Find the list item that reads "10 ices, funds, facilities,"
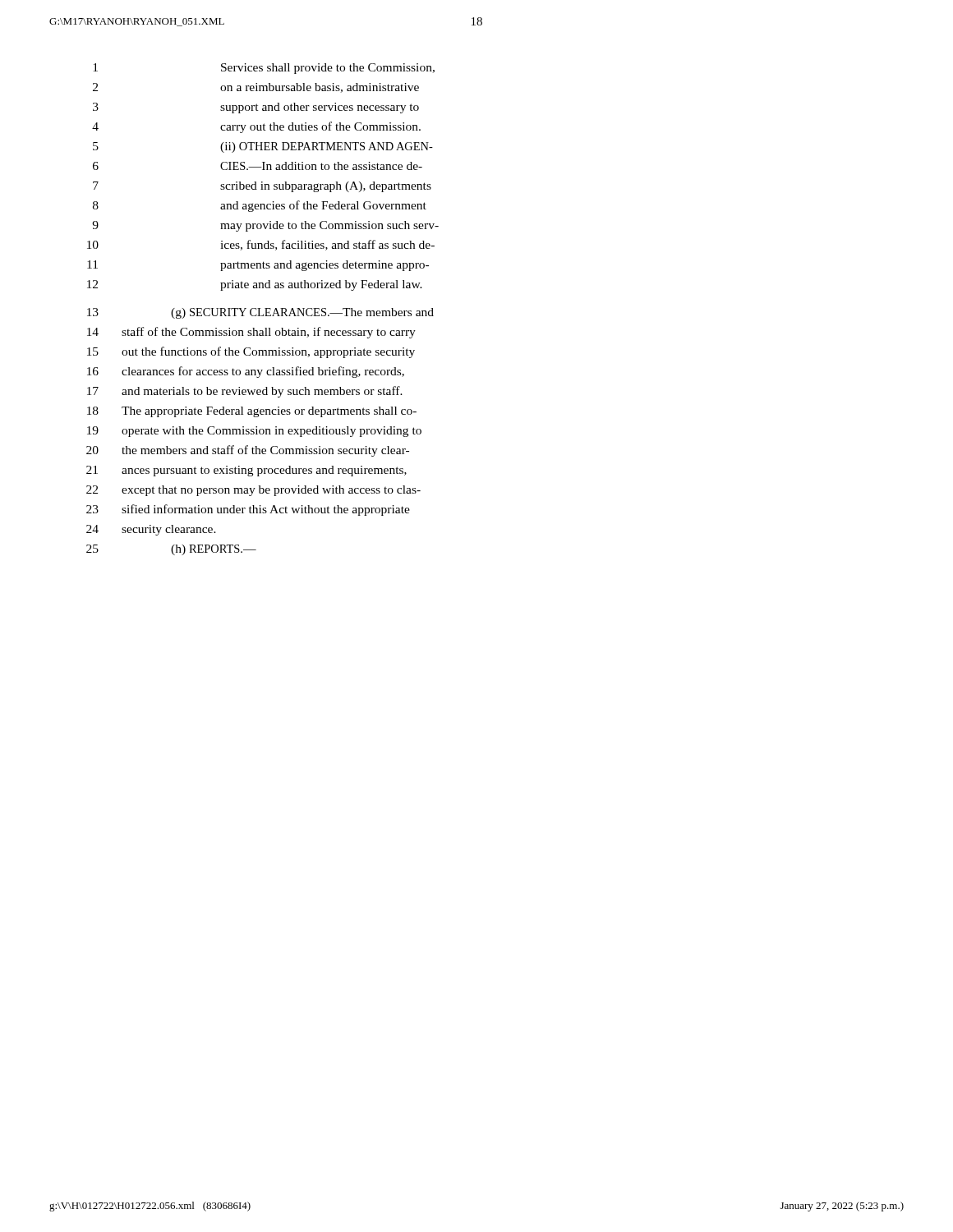The width and height of the screenshot is (953, 1232). 261,245
